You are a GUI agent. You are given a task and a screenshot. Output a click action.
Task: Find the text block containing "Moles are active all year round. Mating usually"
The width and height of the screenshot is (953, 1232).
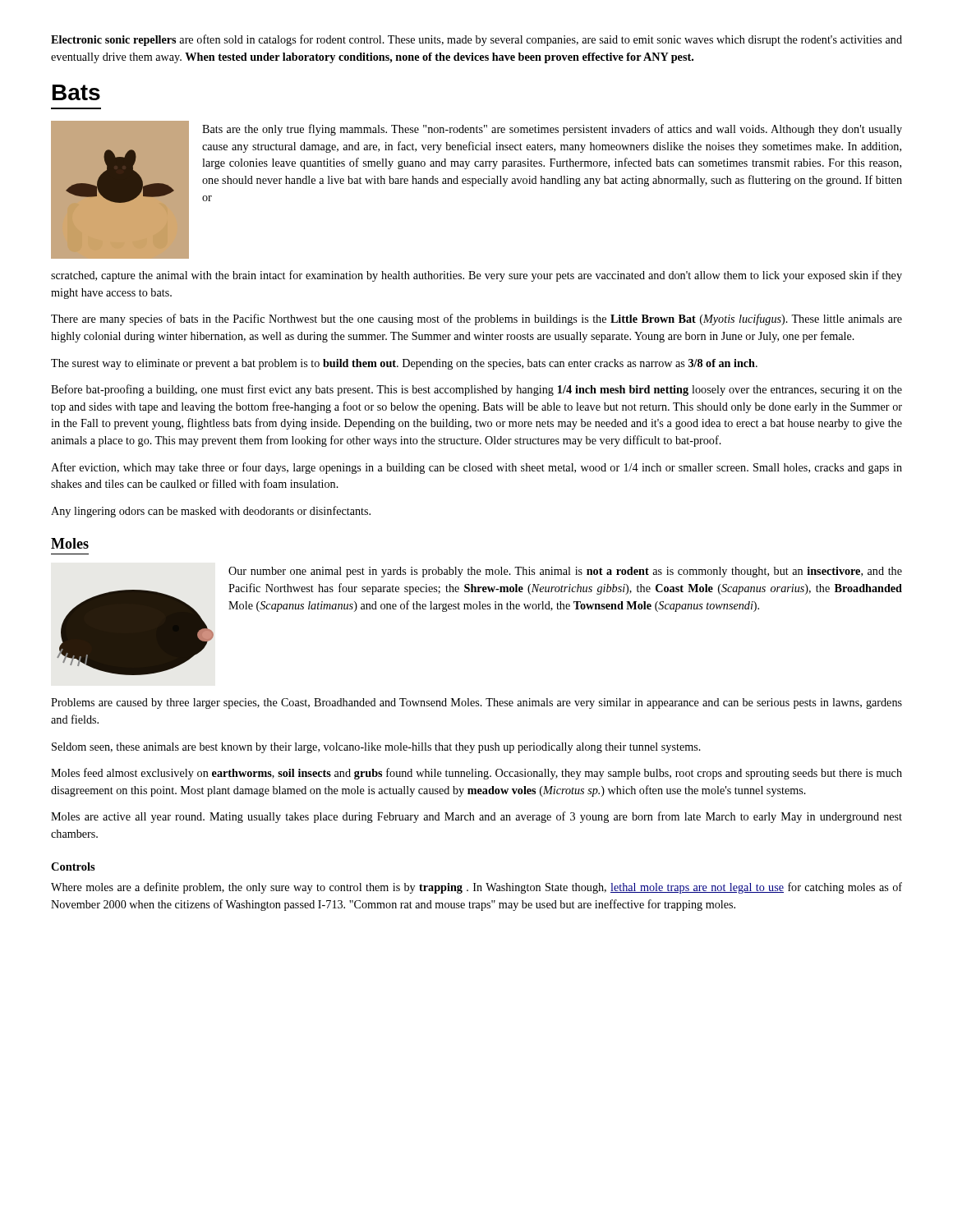(476, 825)
